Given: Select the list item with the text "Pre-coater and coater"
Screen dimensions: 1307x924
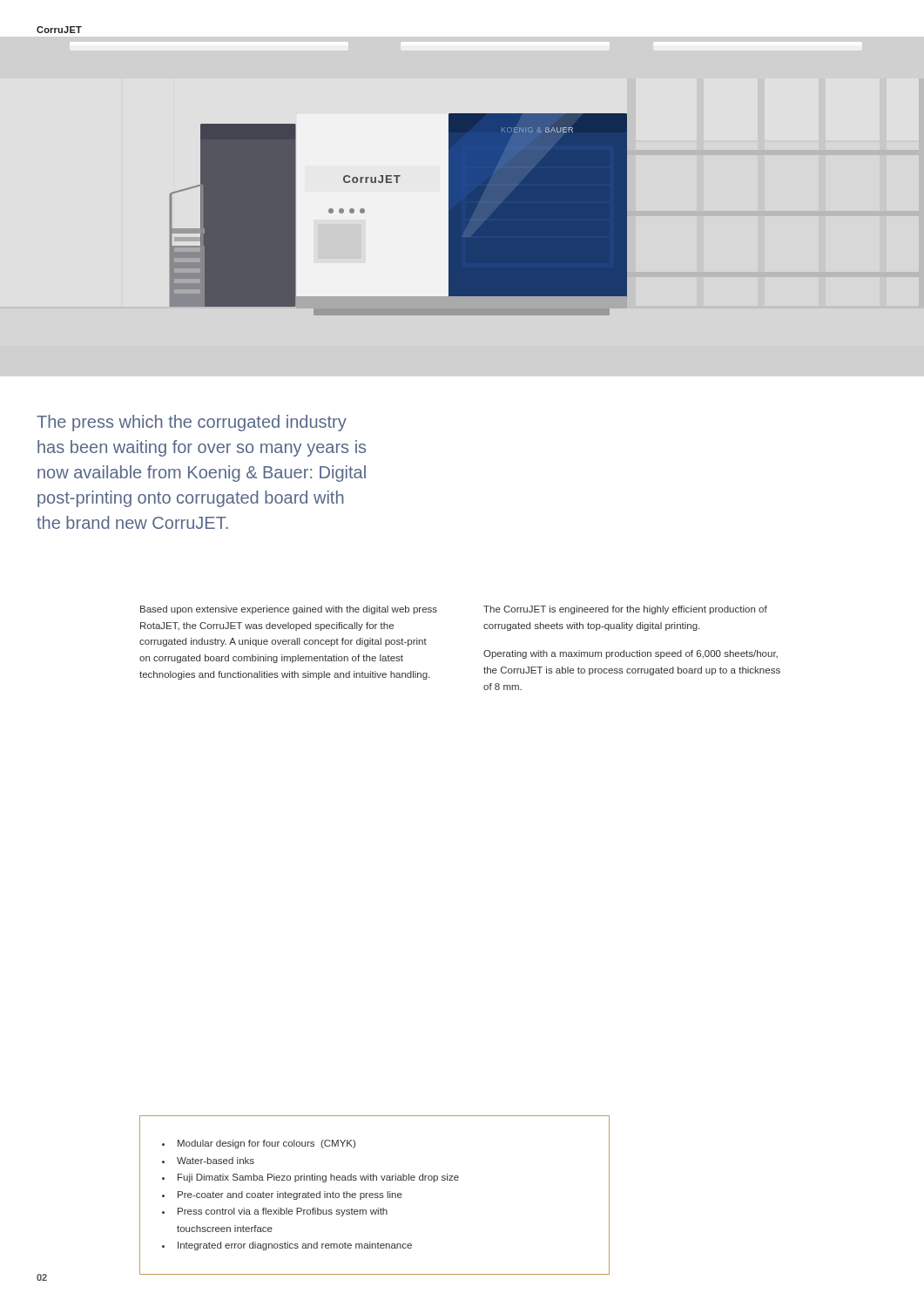Looking at the screenshot, I should point(289,1194).
